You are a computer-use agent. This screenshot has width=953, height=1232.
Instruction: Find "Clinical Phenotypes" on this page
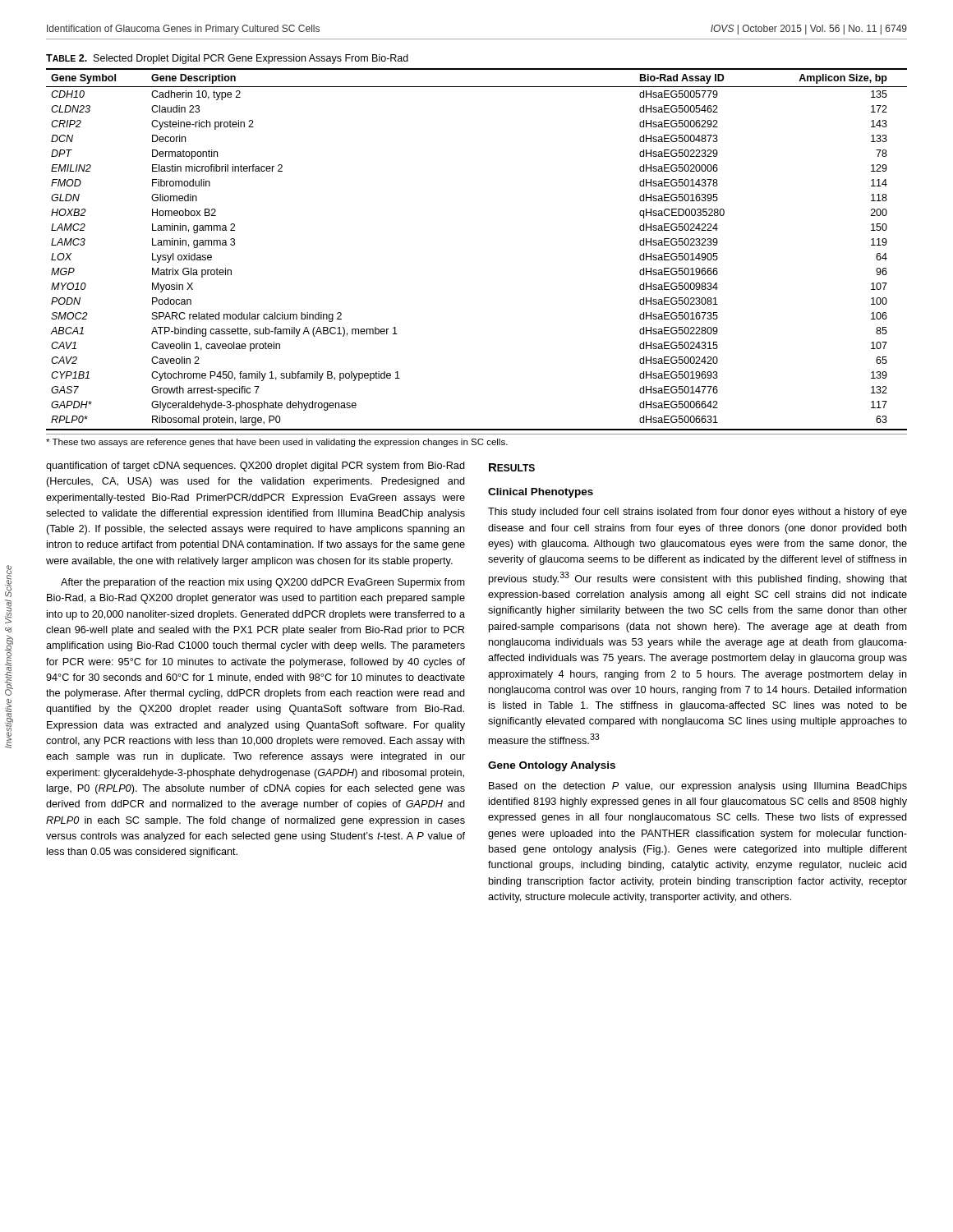tap(541, 491)
